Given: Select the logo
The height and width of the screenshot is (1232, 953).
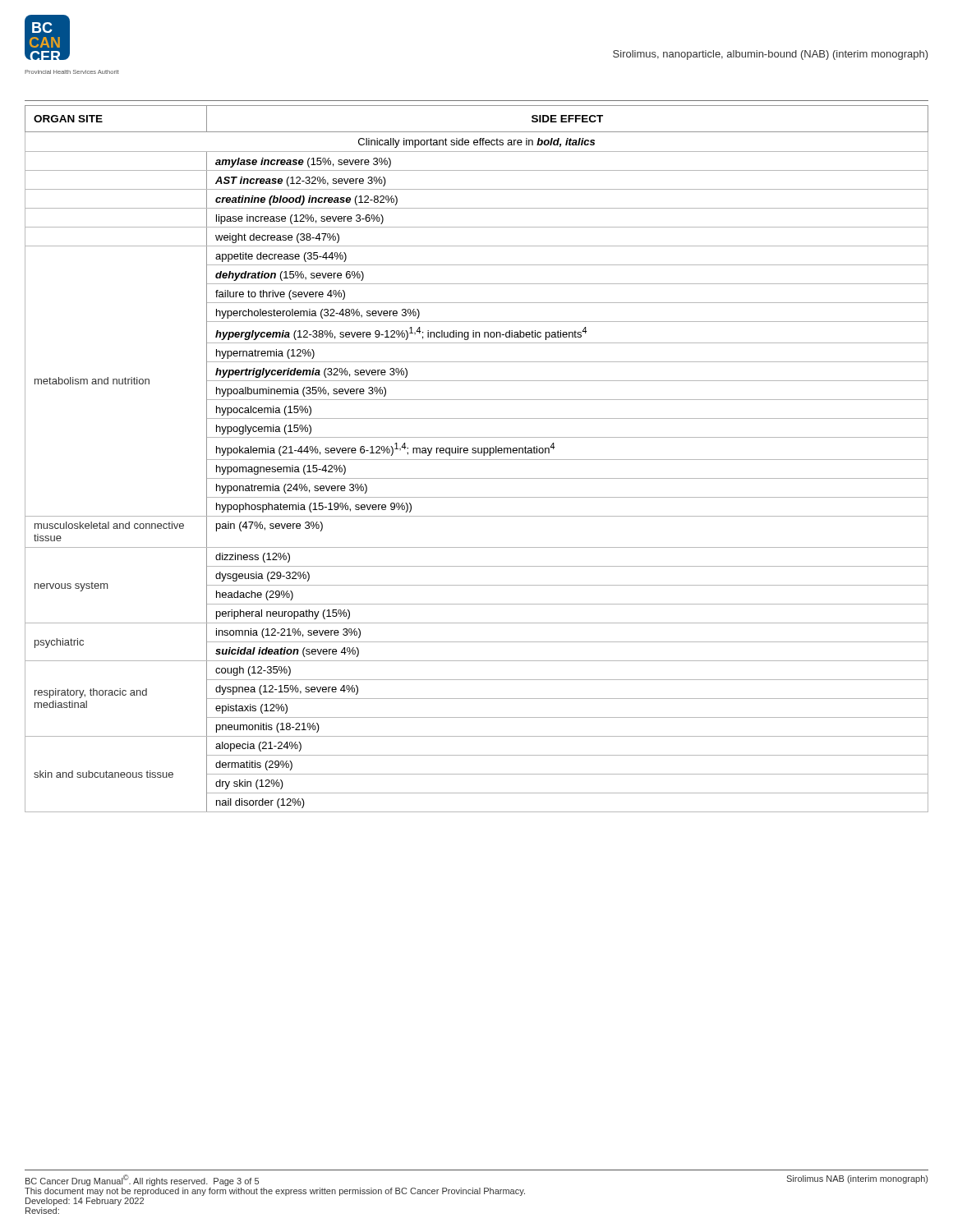Looking at the screenshot, I should point(74,52).
